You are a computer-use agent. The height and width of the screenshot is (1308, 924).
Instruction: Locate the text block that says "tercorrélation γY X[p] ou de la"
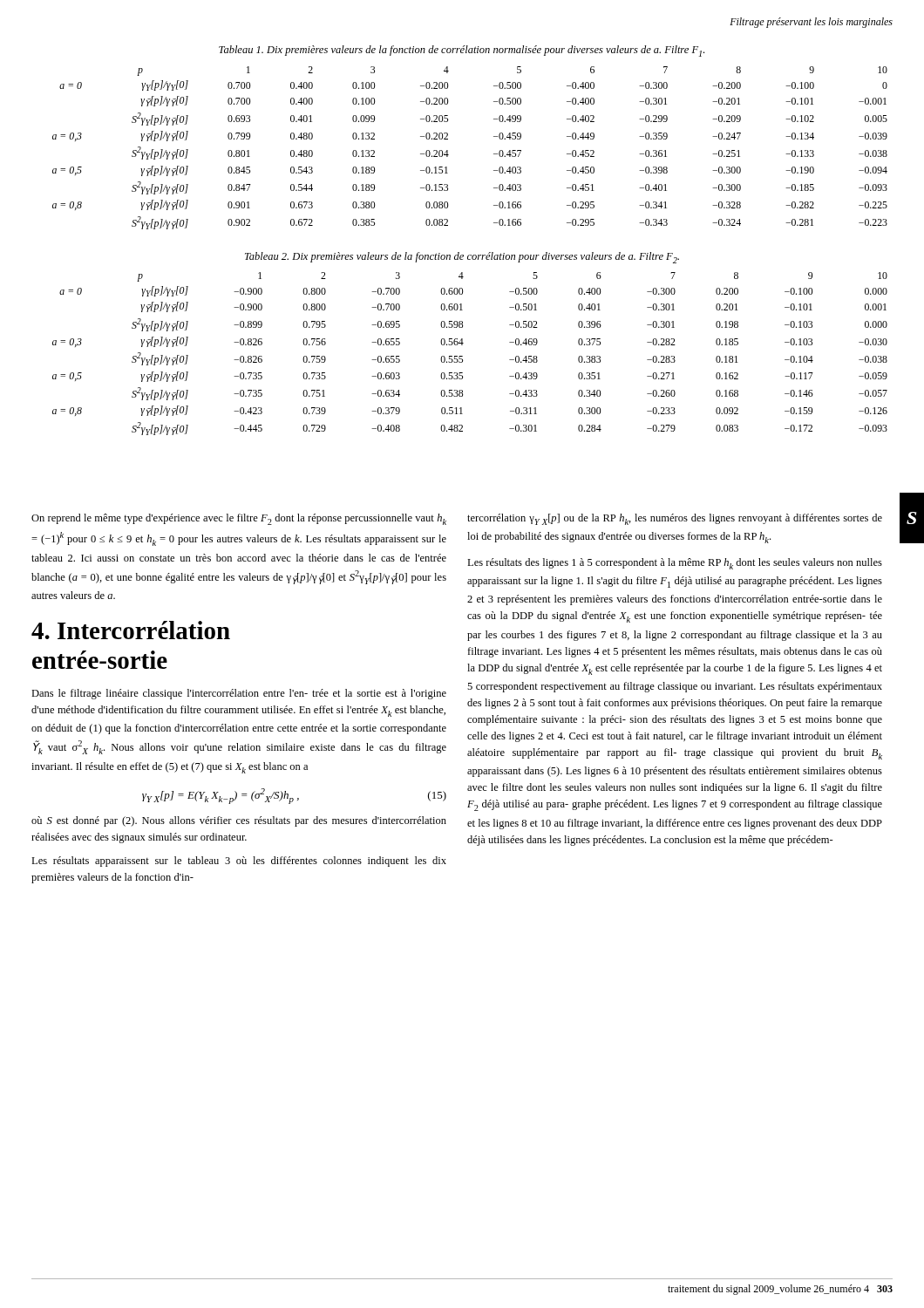(x=675, y=528)
